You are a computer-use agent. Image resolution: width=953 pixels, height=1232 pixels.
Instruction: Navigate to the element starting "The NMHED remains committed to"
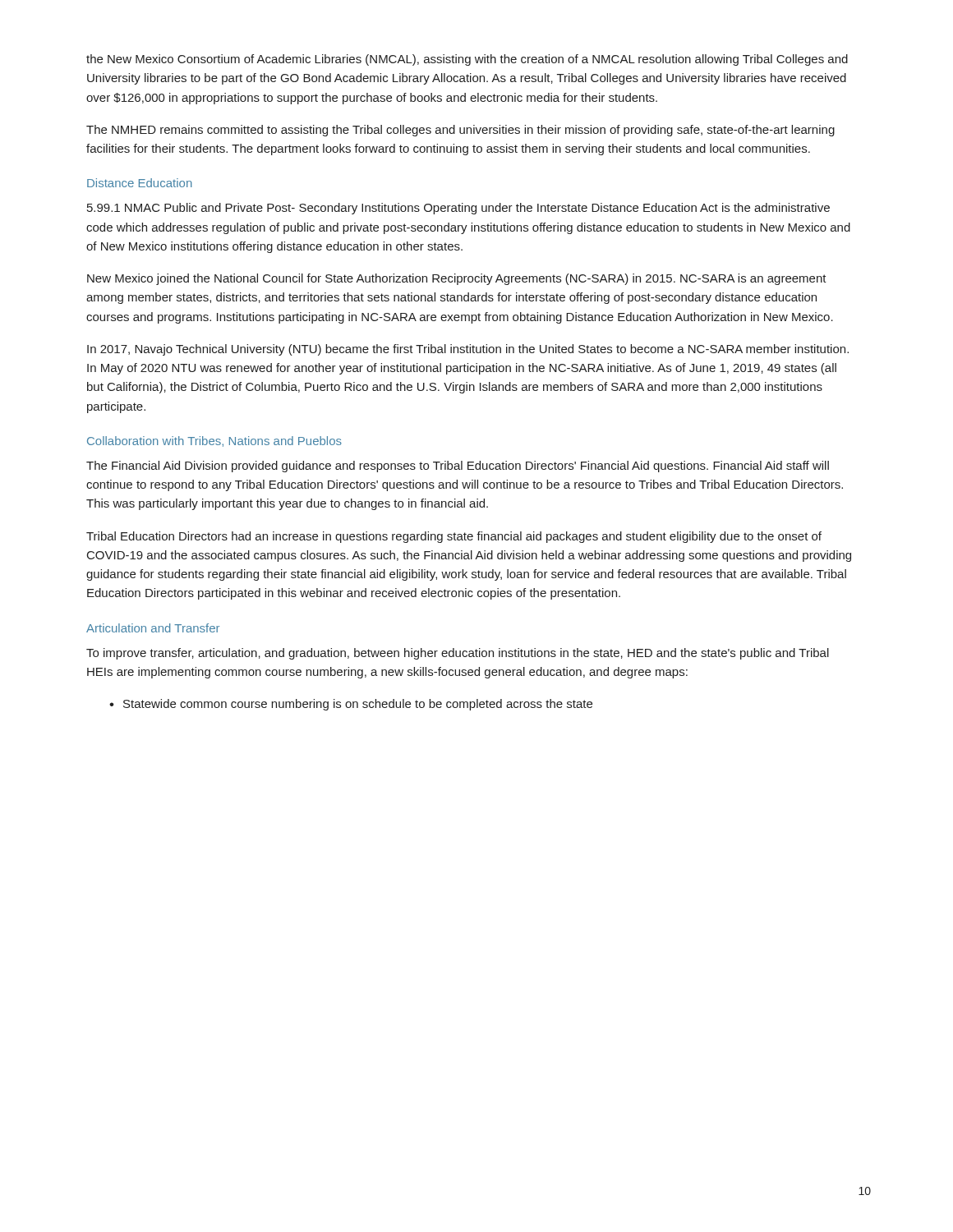(461, 139)
